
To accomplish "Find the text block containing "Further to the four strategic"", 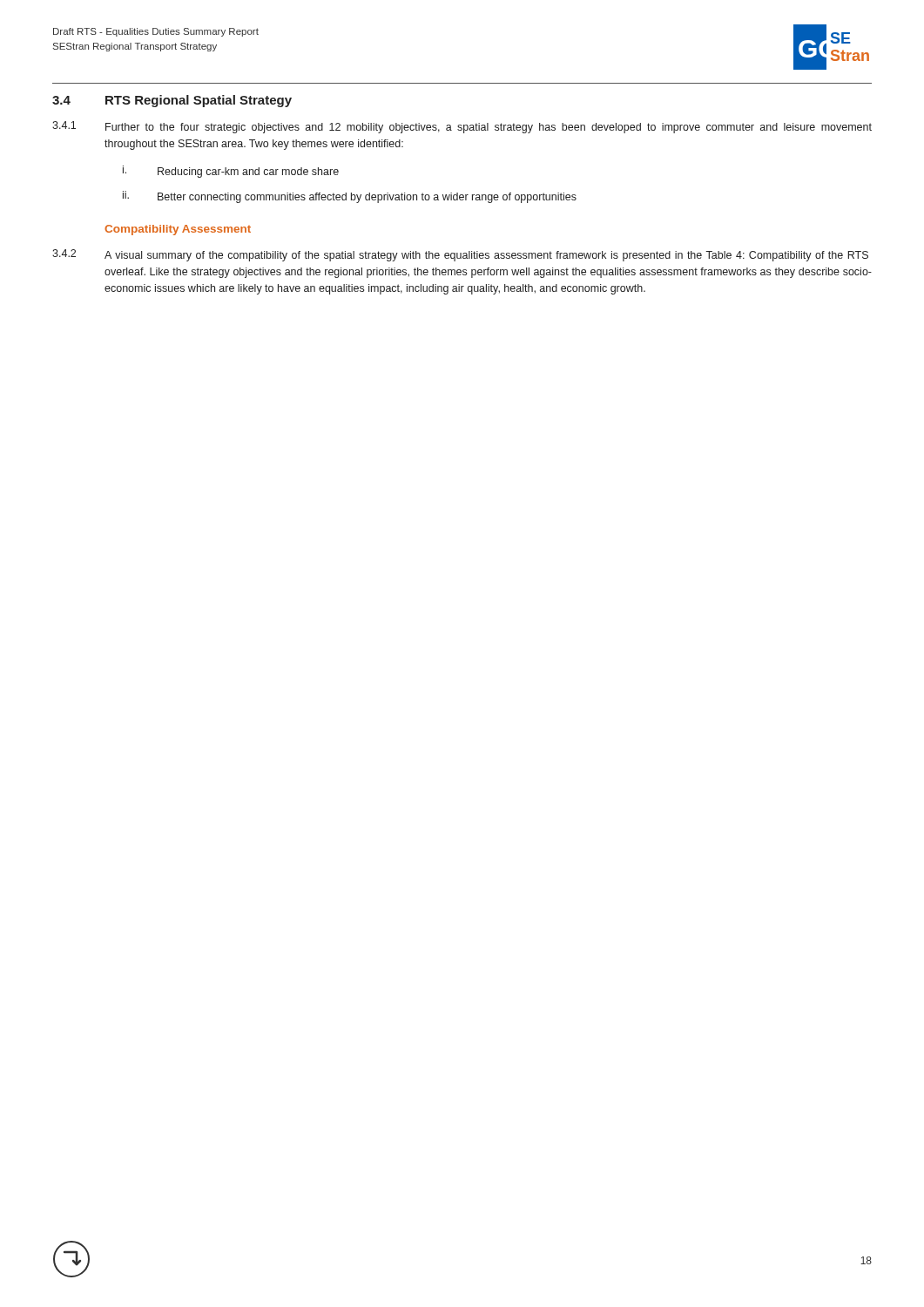I will tap(488, 136).
